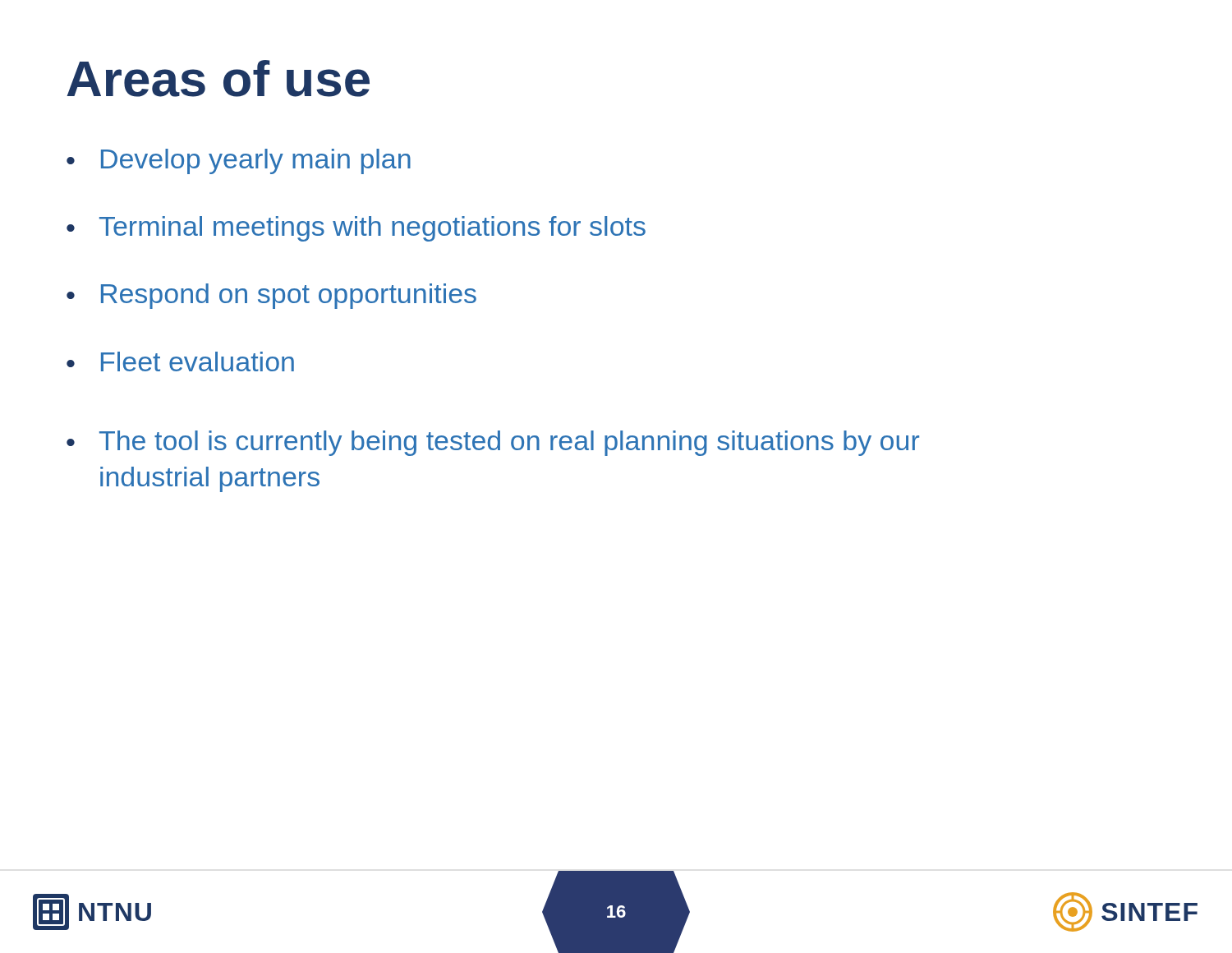Viewport: 1232px width, 953px height.
Task: Find the block on this page that starts "• Terminal meetings with negotiations for"
Action: coord(356,227)
